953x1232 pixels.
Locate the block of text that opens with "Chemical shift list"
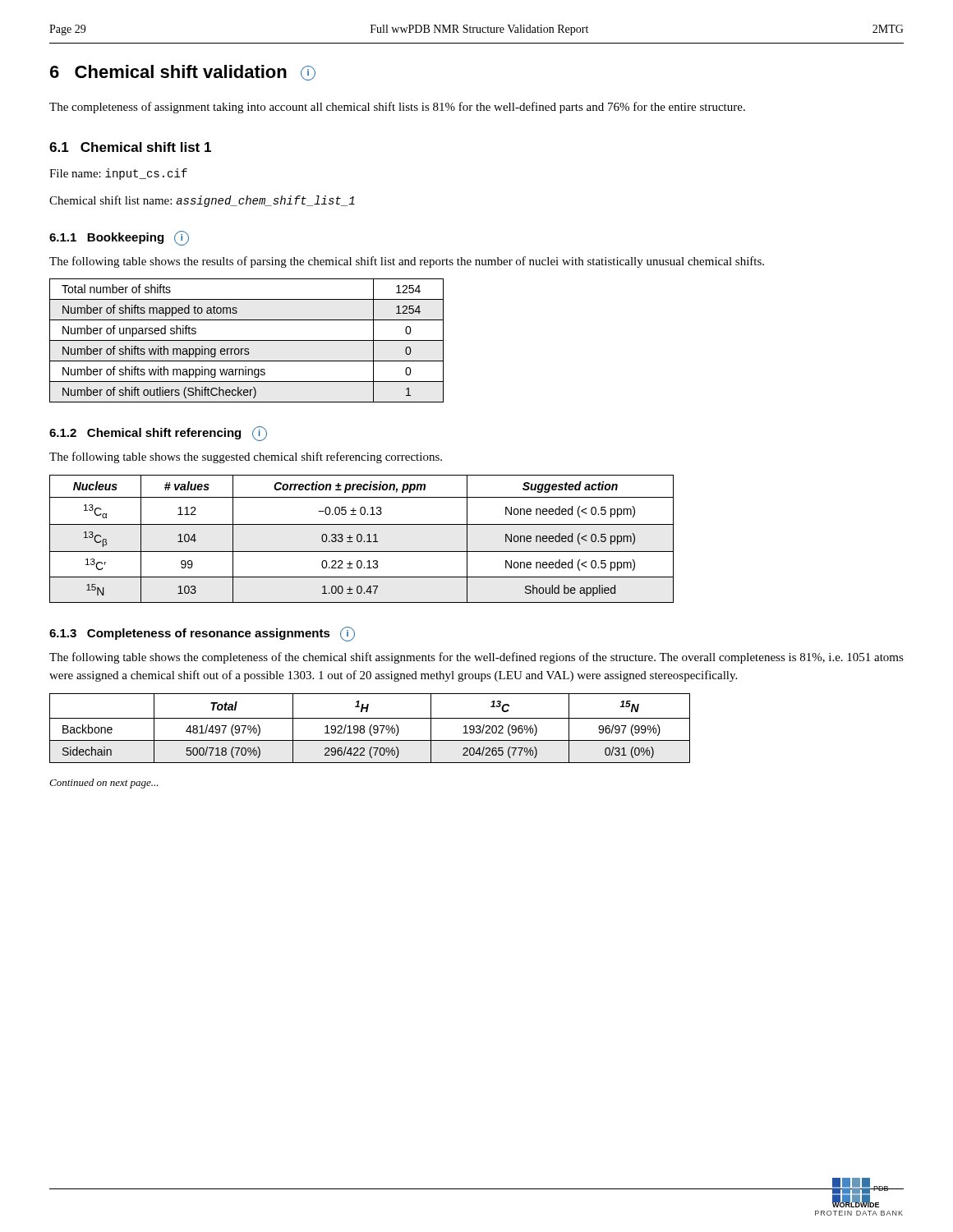(202, 201)
